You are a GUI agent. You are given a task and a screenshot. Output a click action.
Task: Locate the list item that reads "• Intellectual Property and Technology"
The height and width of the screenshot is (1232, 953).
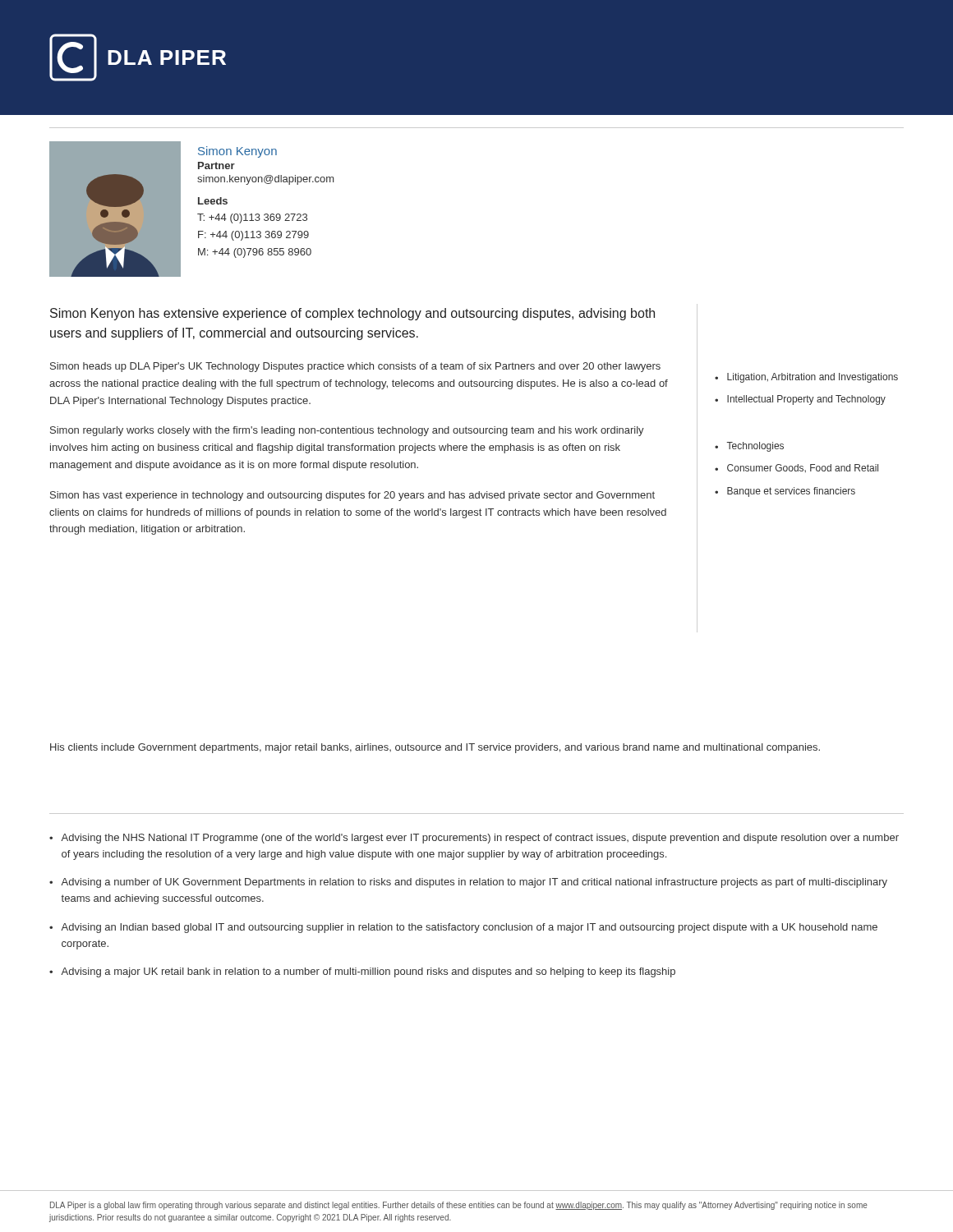[800, 401]
